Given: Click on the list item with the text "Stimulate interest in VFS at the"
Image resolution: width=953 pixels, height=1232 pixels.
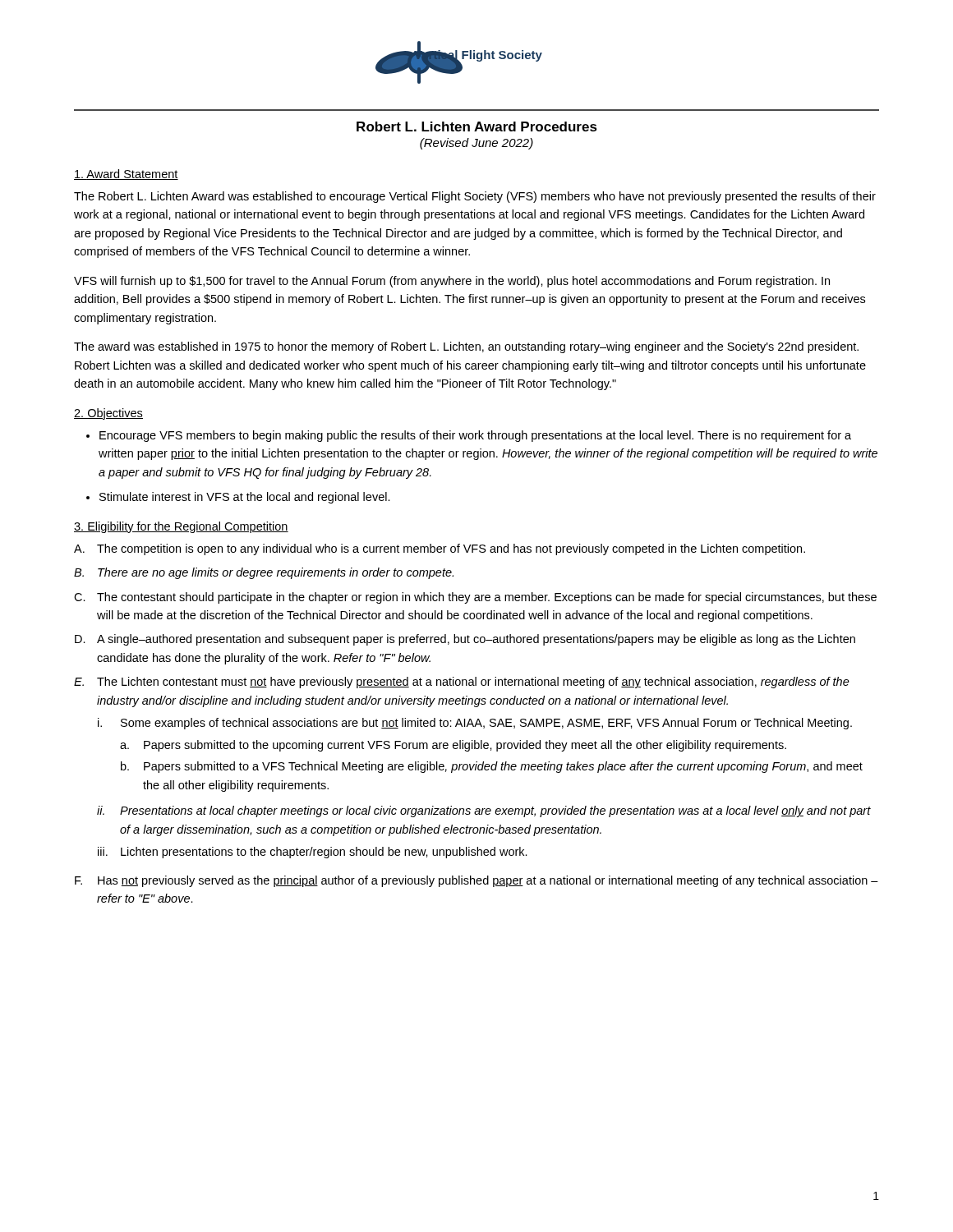Looking at the screenshot, I should pos(245,497).
